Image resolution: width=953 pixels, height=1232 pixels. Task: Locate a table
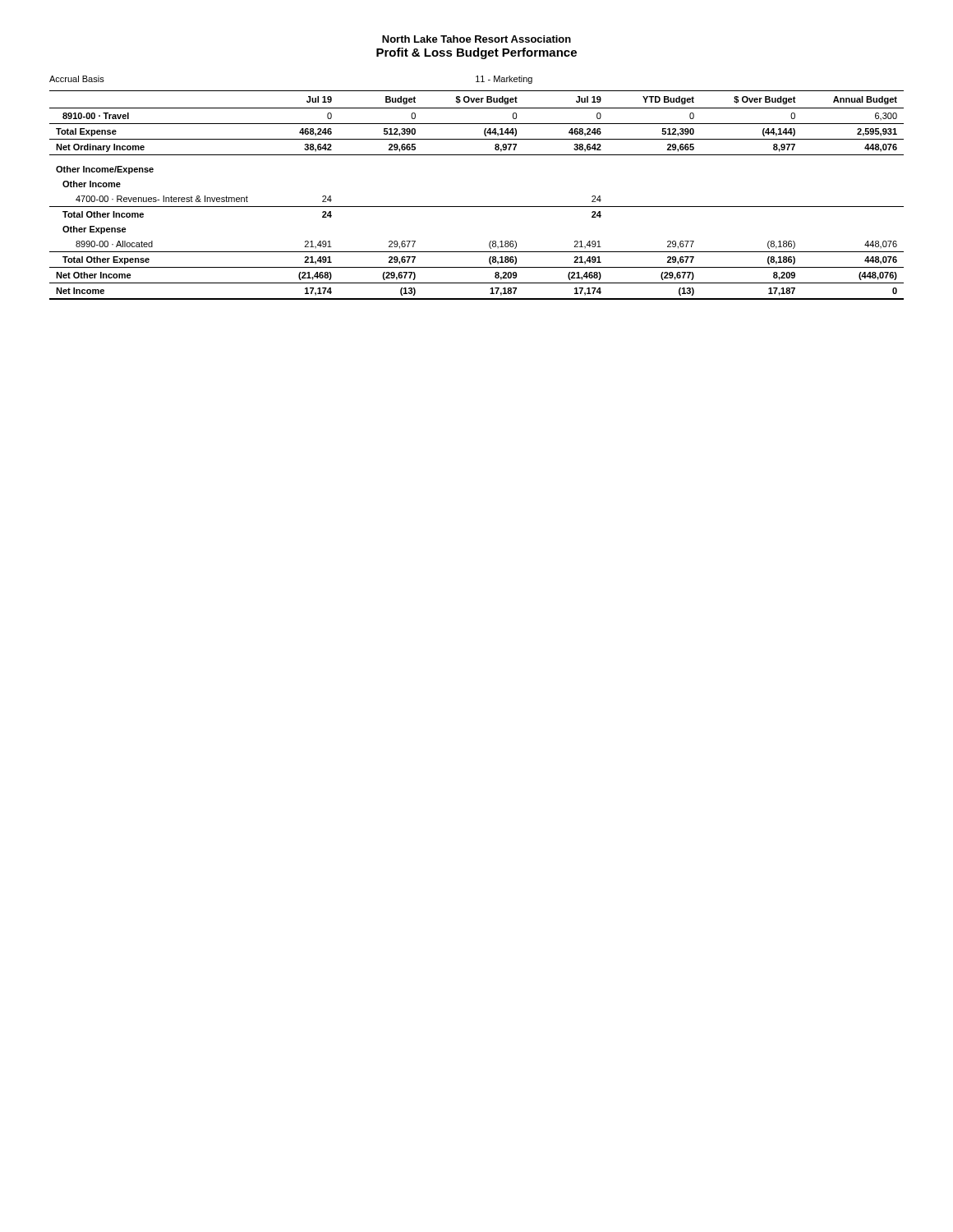pos(476,195)
